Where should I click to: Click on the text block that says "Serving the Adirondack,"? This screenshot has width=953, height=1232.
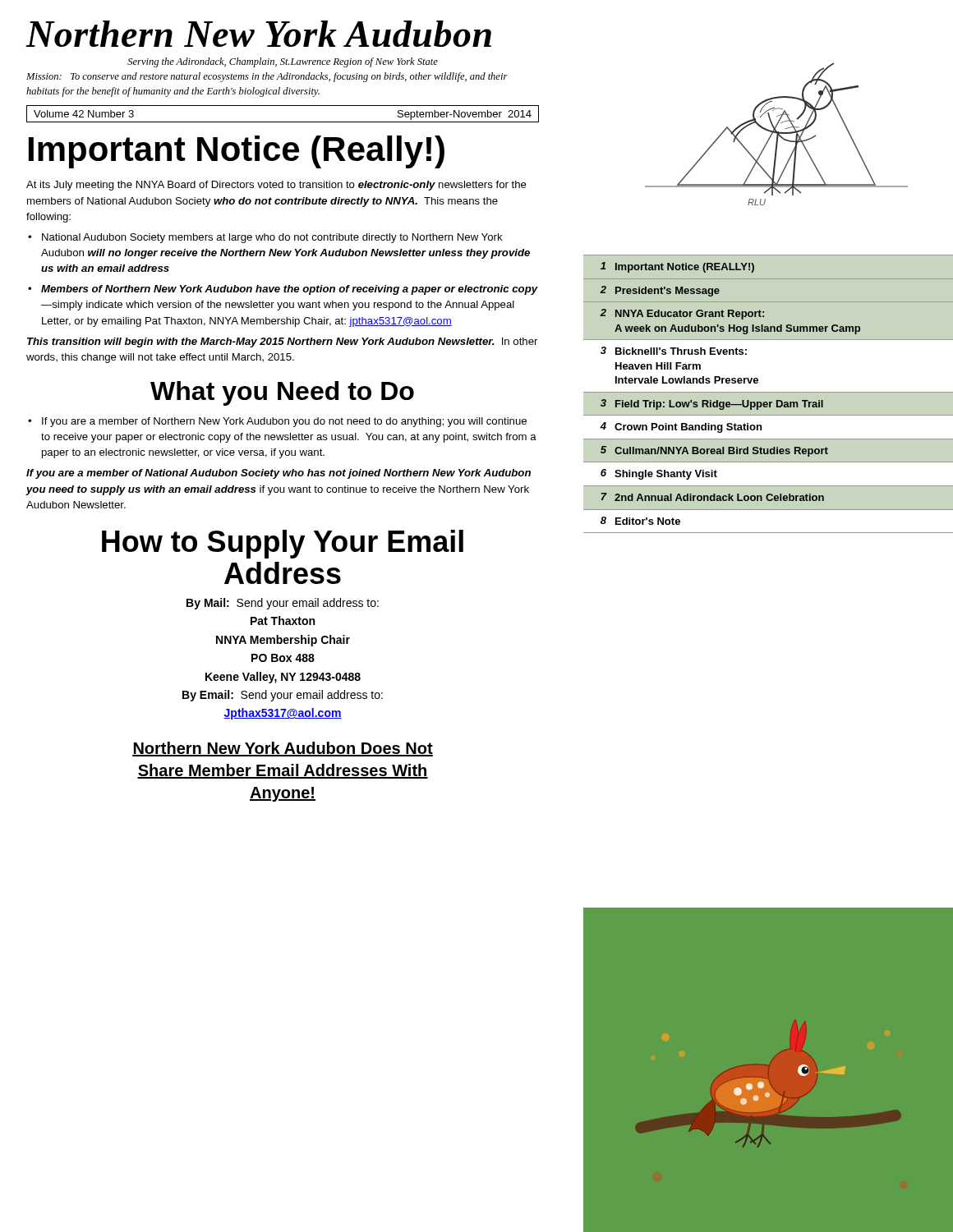pyautogui.click(x=283, y=77)
